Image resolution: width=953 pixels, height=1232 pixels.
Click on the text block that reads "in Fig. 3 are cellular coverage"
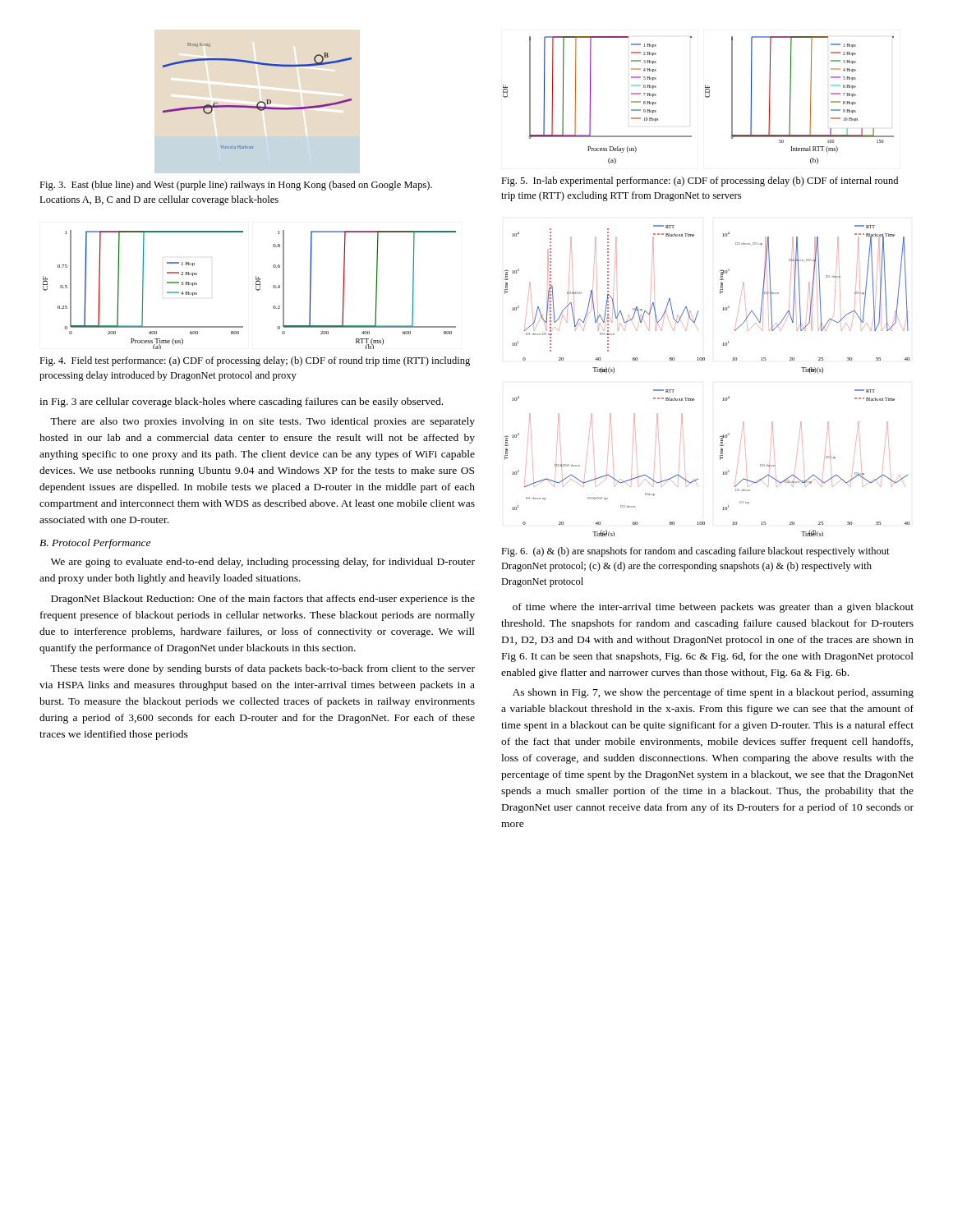257,461
